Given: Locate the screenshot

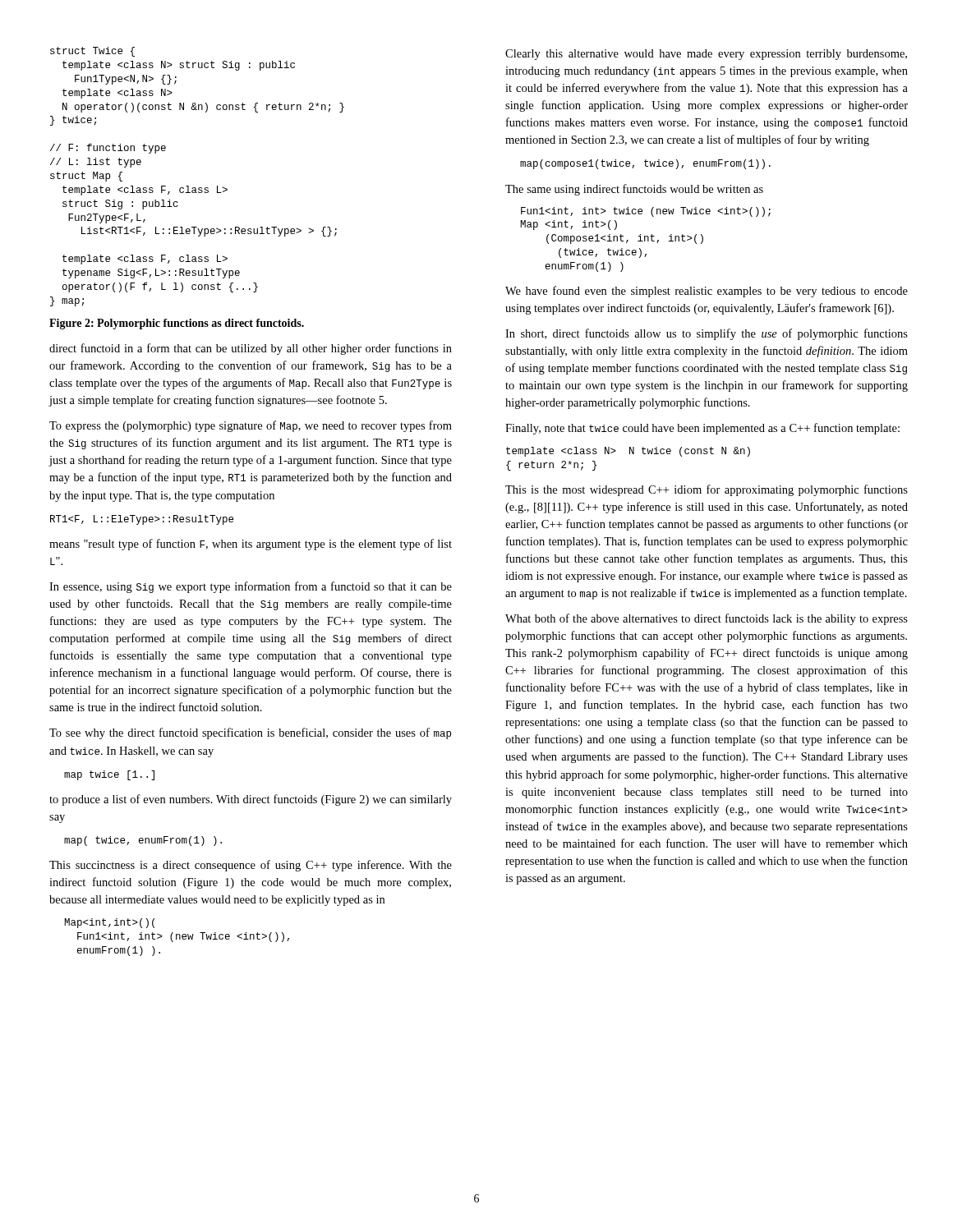Looking at the screenshot, I should (x=251, y=177).
